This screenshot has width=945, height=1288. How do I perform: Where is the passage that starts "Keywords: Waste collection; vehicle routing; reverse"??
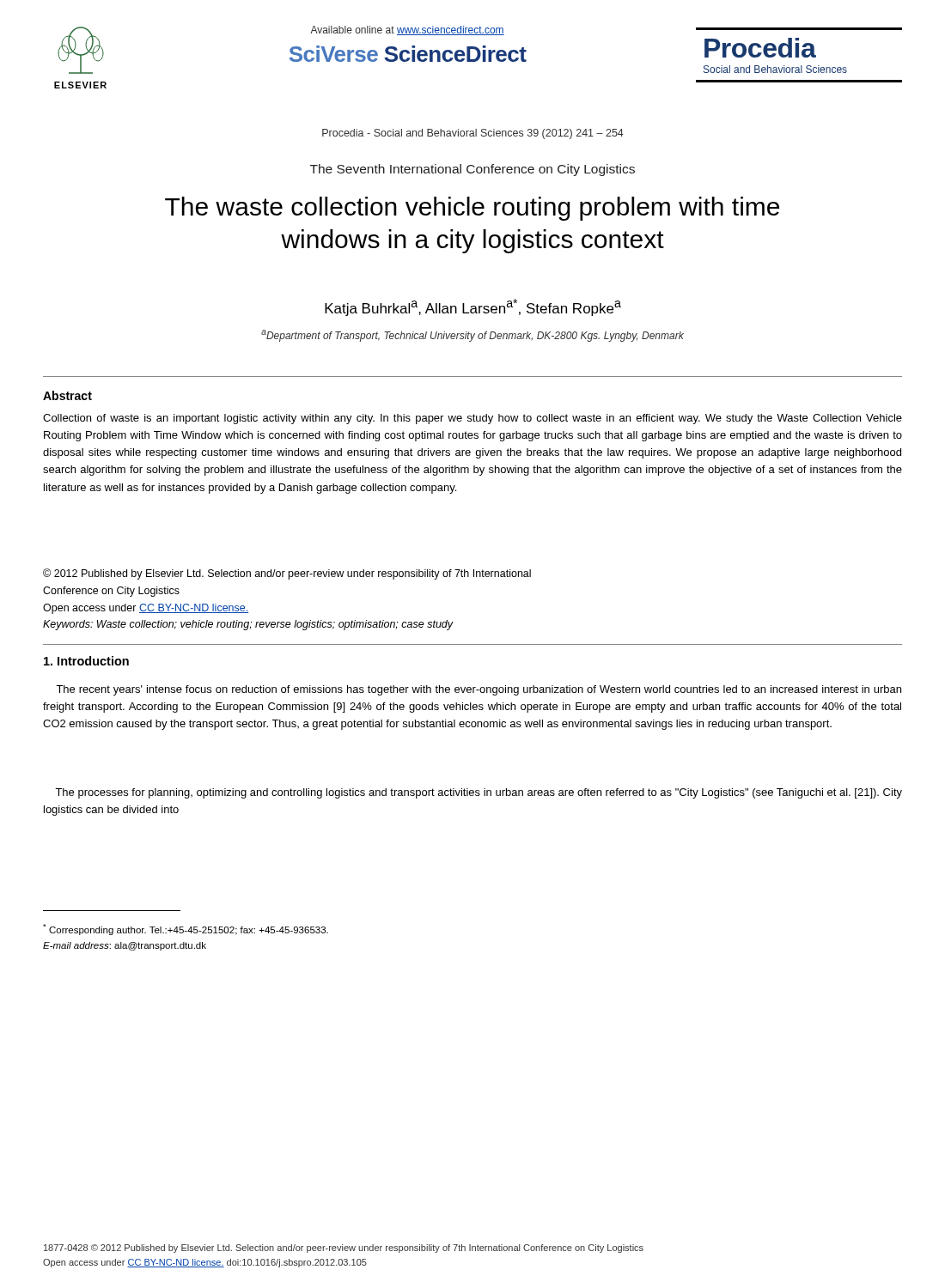[x=248, y=624]
